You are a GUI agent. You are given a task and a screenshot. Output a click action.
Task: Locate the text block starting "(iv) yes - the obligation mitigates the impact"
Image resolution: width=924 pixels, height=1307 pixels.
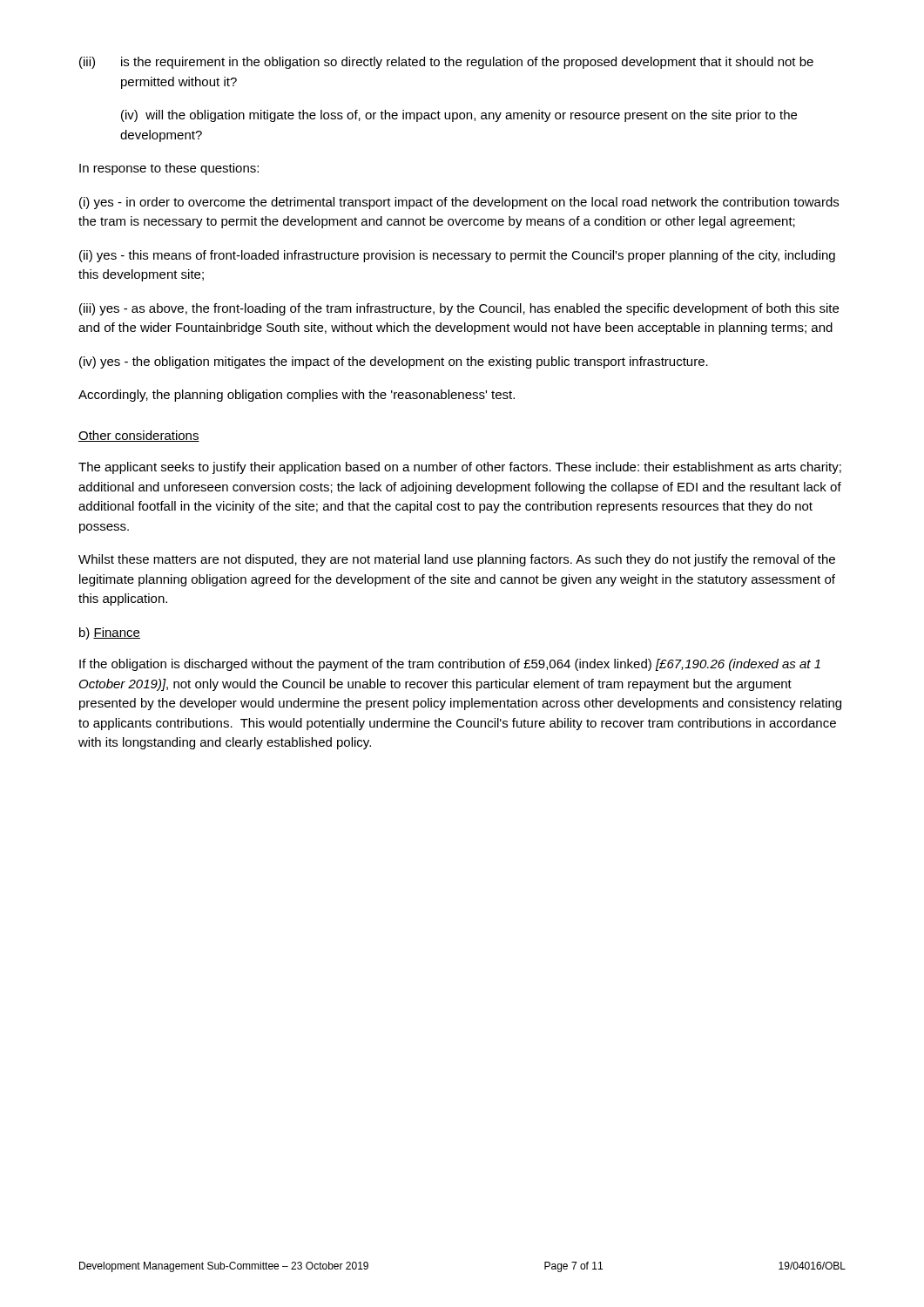click(393, 361)
